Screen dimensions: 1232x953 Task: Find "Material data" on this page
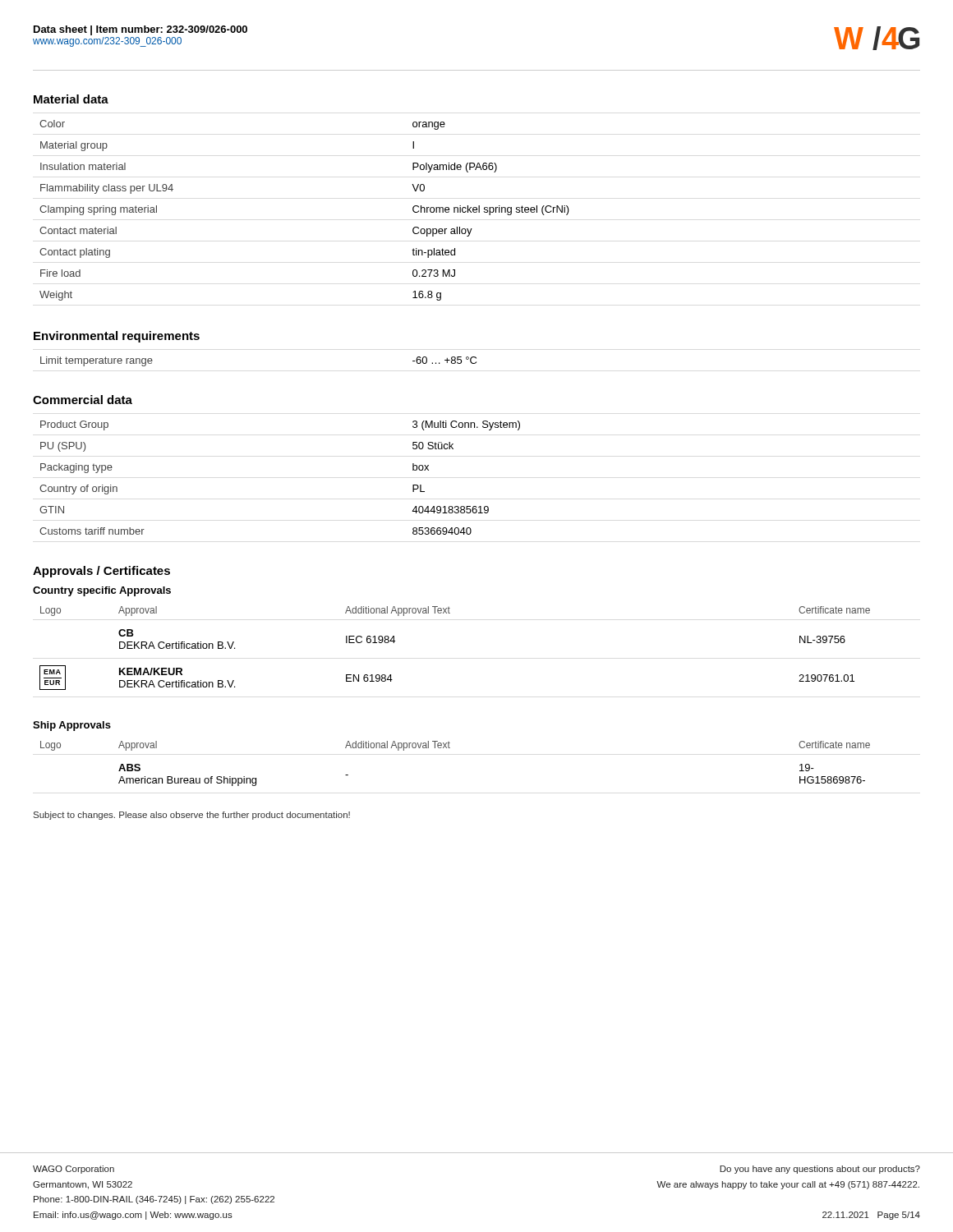click(x=71, y=99)
